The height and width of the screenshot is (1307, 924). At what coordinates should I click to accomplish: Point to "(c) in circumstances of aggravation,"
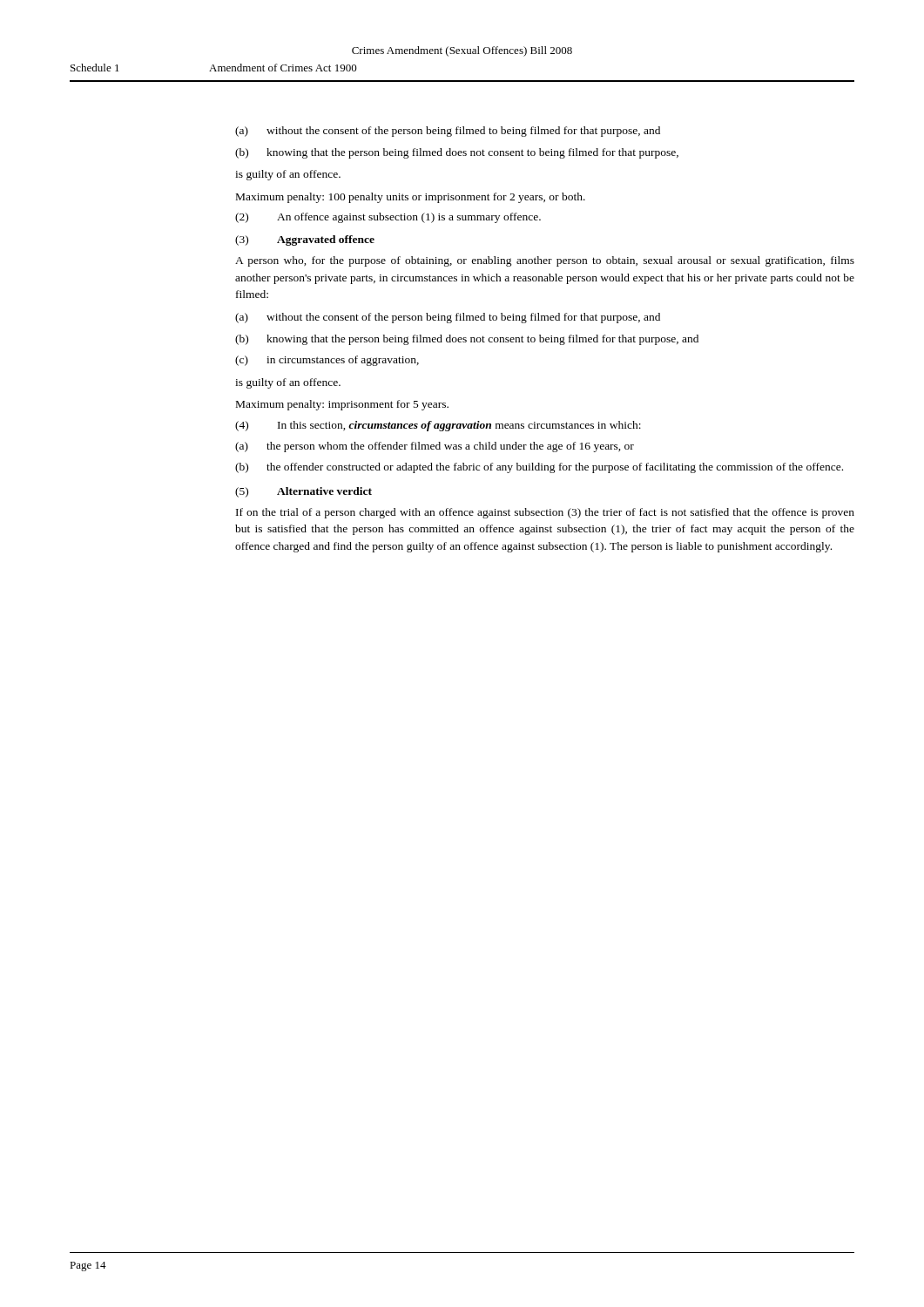pyautogui.click(x=327, y=361)
